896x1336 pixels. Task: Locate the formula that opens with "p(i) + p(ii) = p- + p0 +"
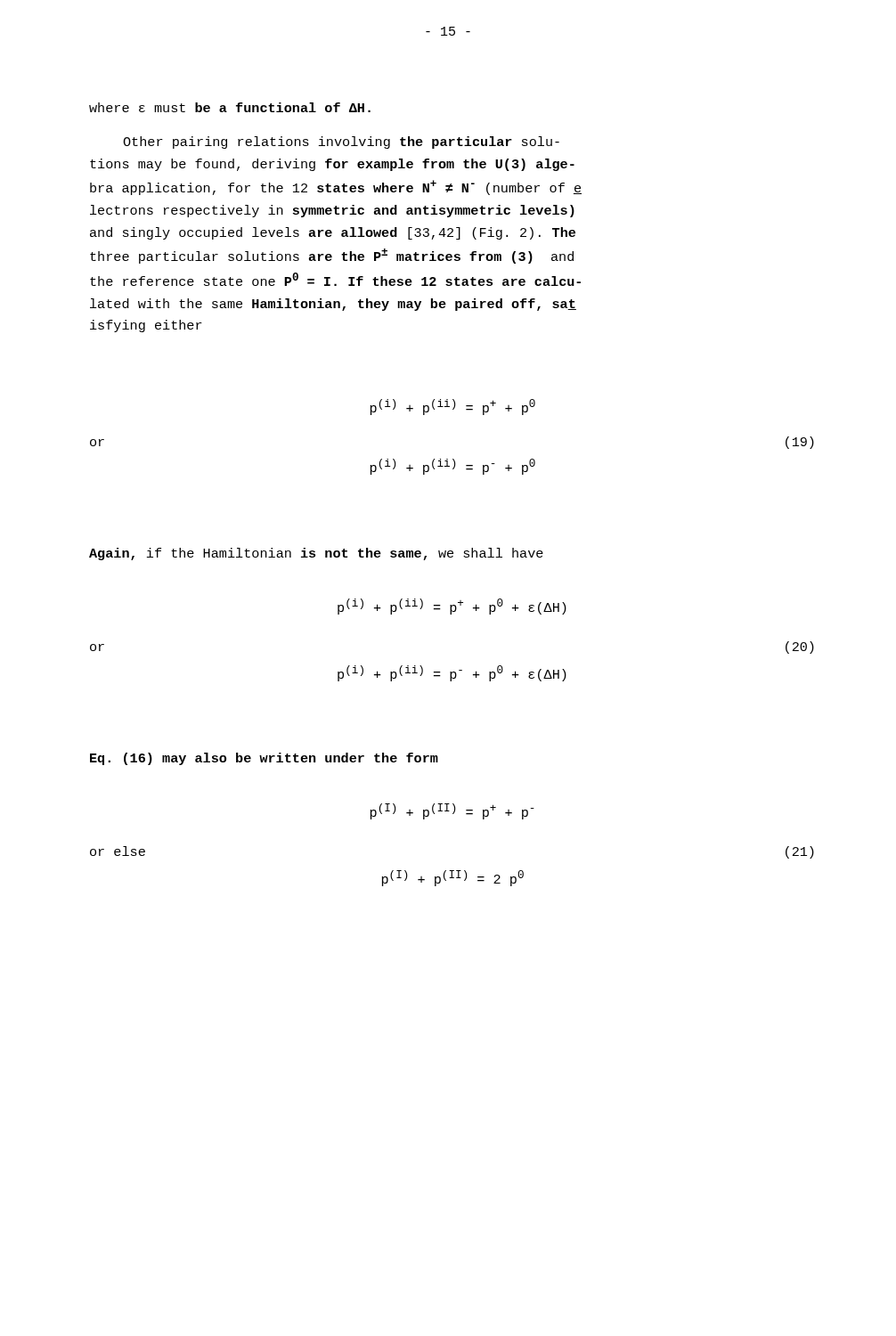[452, 673]
